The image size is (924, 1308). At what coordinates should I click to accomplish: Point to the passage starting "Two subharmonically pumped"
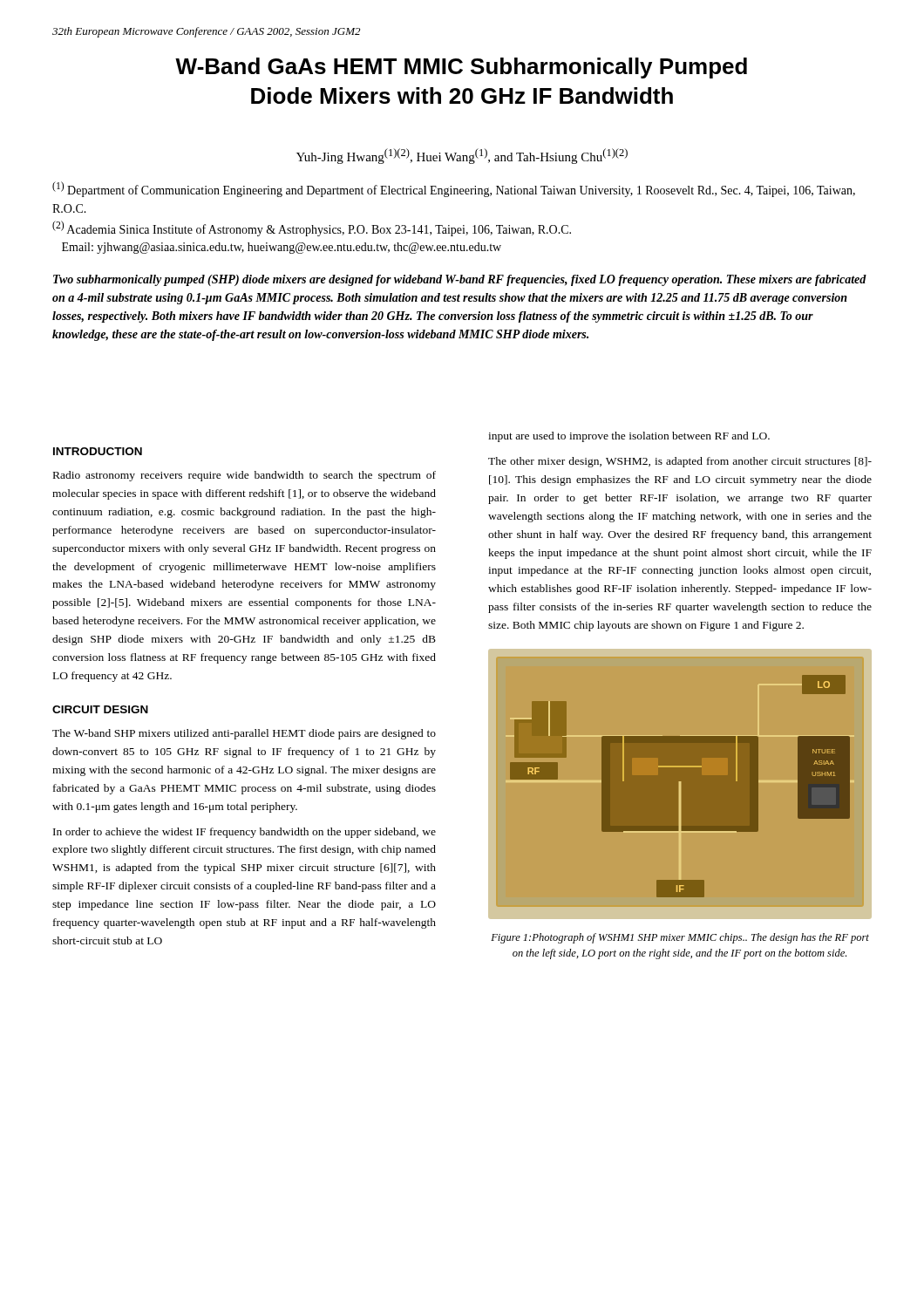click(x=459, y=307)
